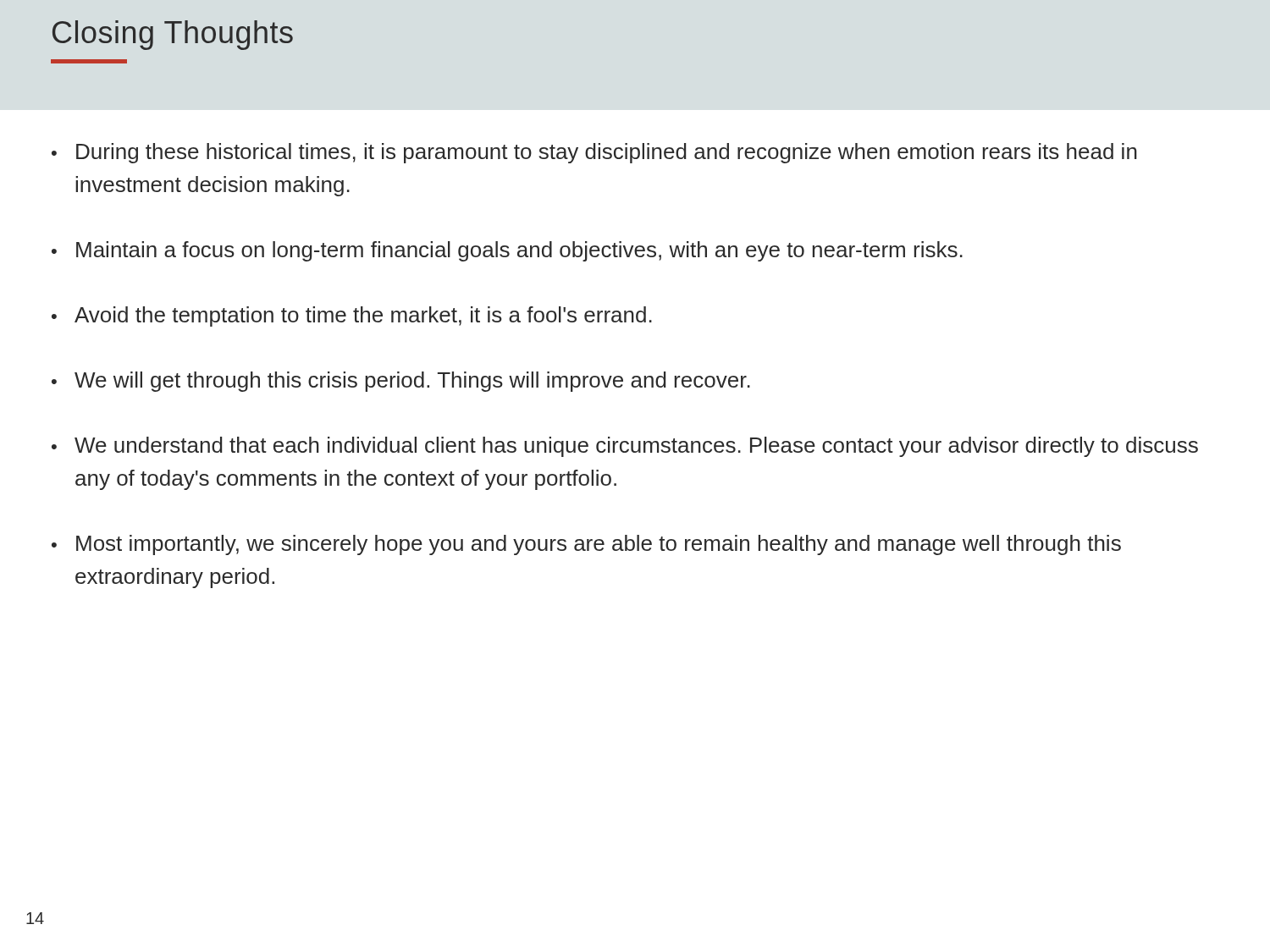The height and width of the screenshot is (952, 1270).
Task: Select the list item that reads "• Avoid the temptation to"
Action: (x=635, y=315)
